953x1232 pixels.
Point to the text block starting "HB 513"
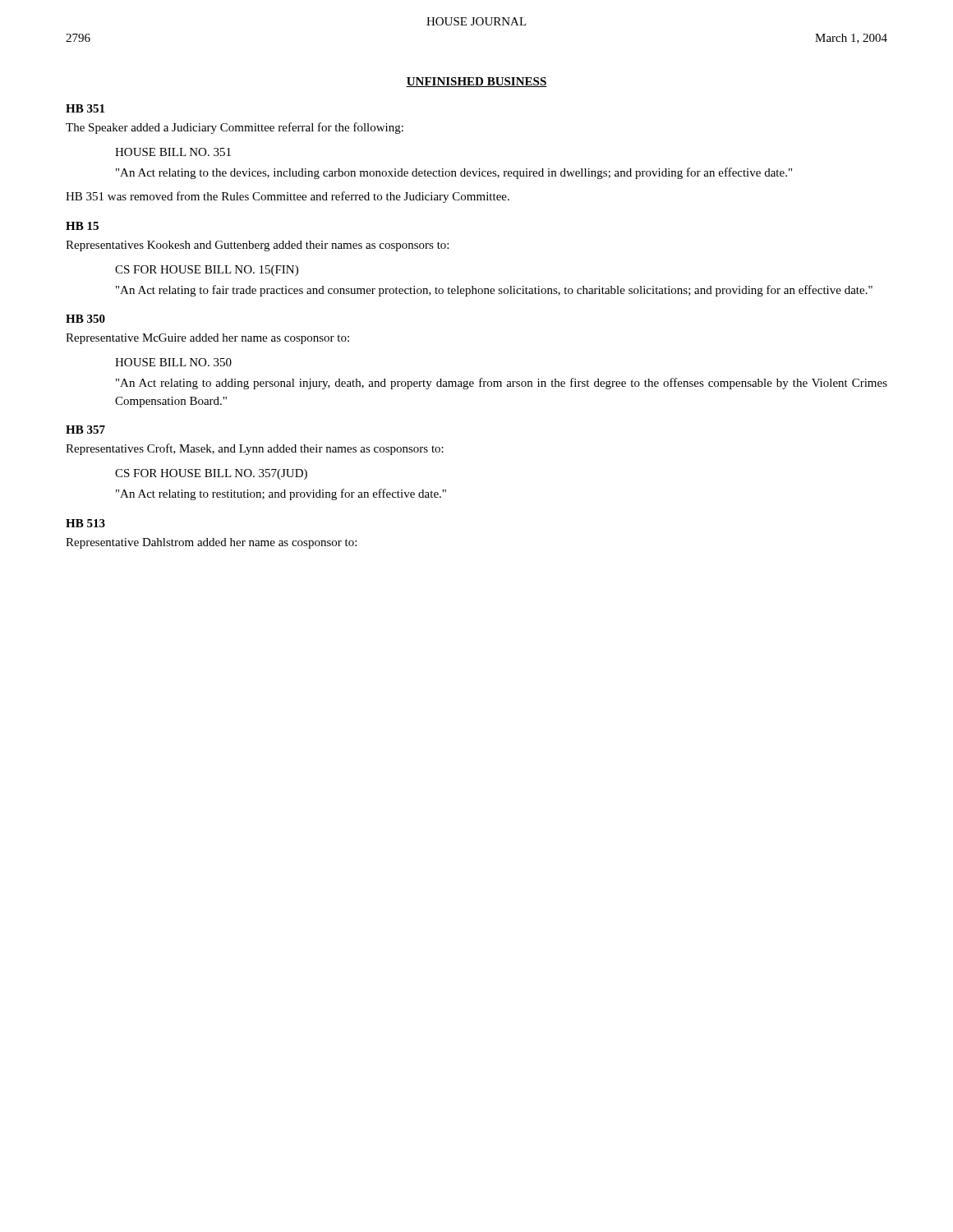85,523
